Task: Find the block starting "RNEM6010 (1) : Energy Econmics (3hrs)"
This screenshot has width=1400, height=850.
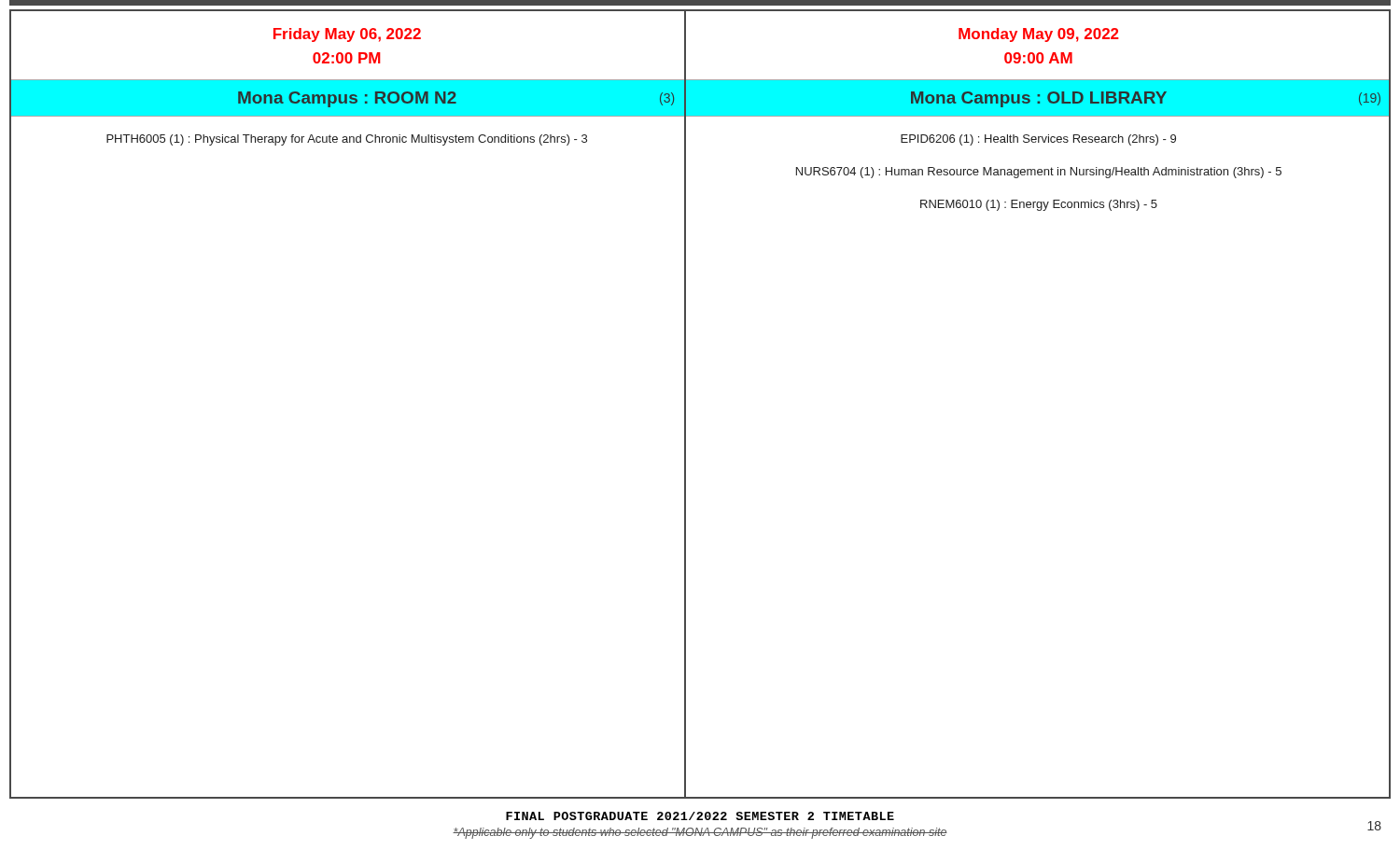Action: coord(1038,204)
